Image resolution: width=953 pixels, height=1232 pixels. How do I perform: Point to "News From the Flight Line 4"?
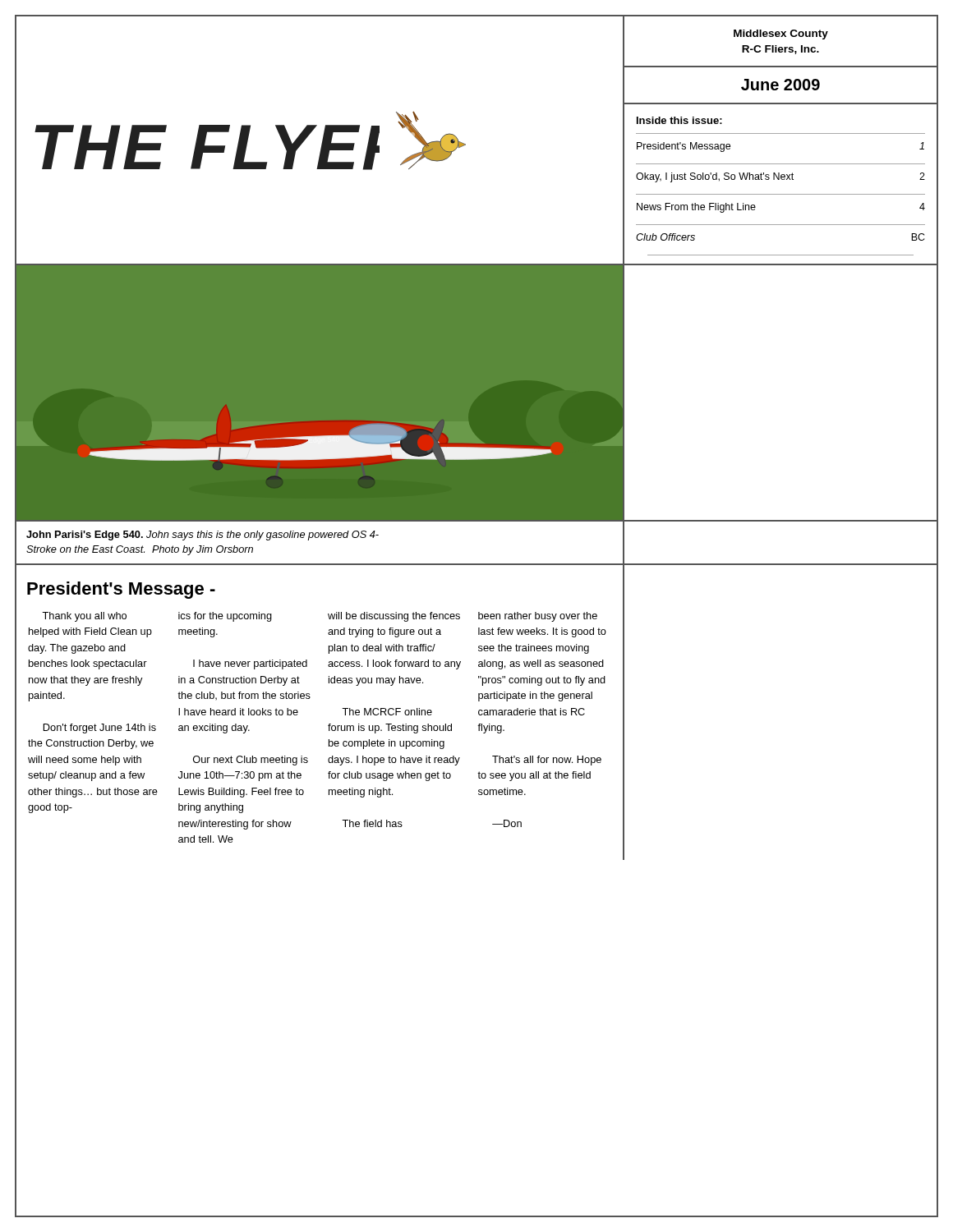coord(695,207)
